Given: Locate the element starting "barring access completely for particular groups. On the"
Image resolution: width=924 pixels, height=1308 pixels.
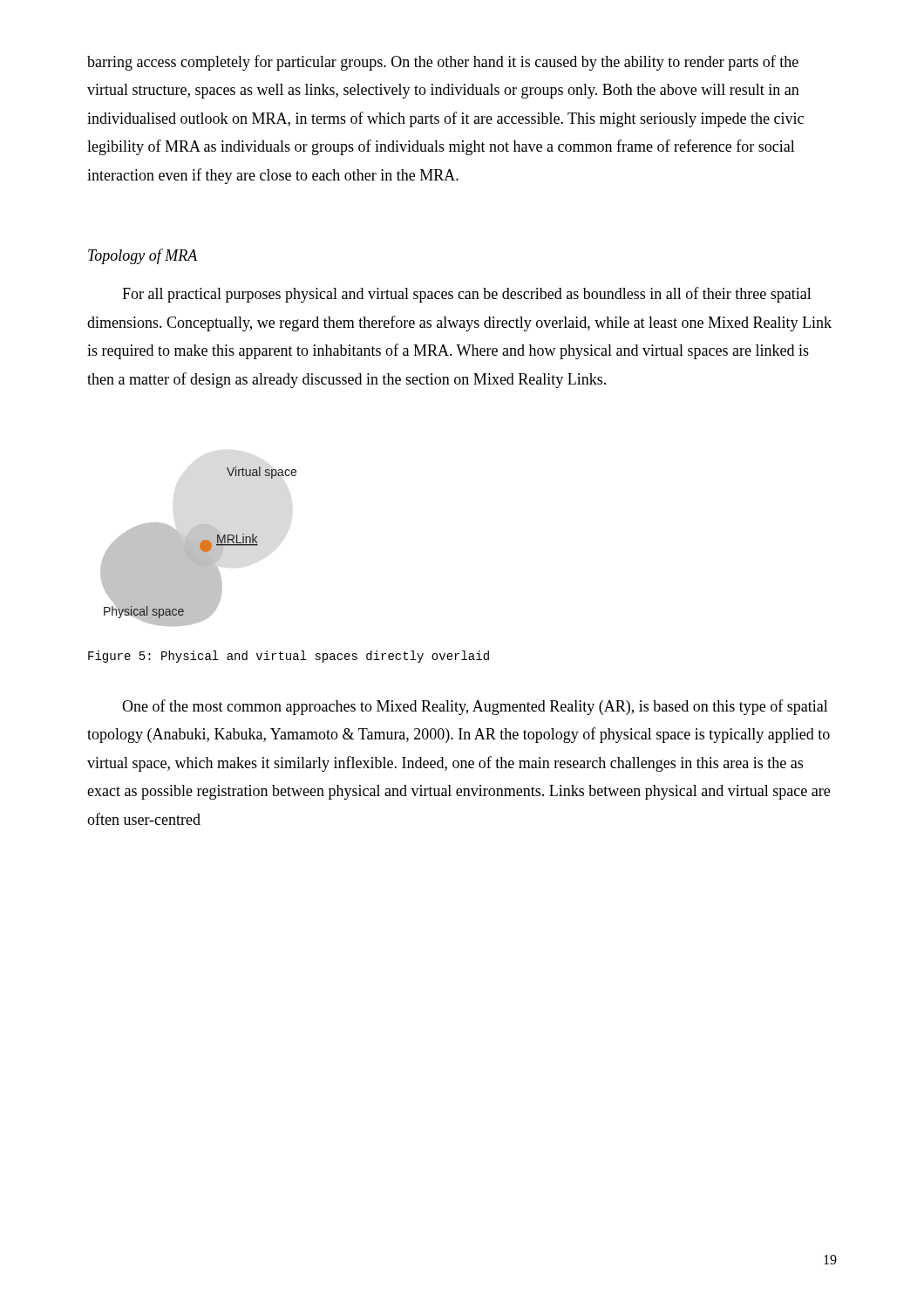Looking at the screenshot, I should click(462, 119).
